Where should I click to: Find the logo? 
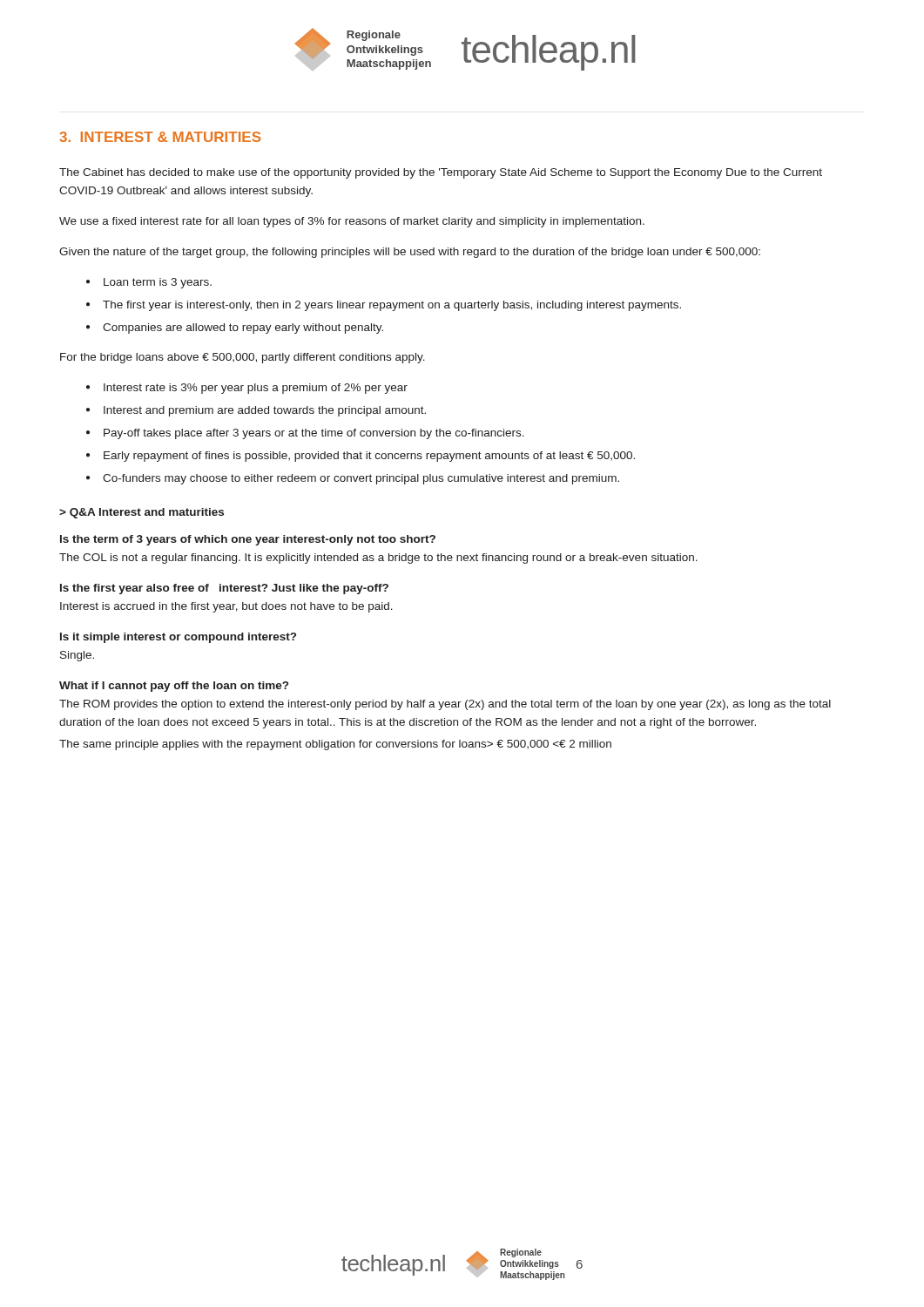(462, 50)
